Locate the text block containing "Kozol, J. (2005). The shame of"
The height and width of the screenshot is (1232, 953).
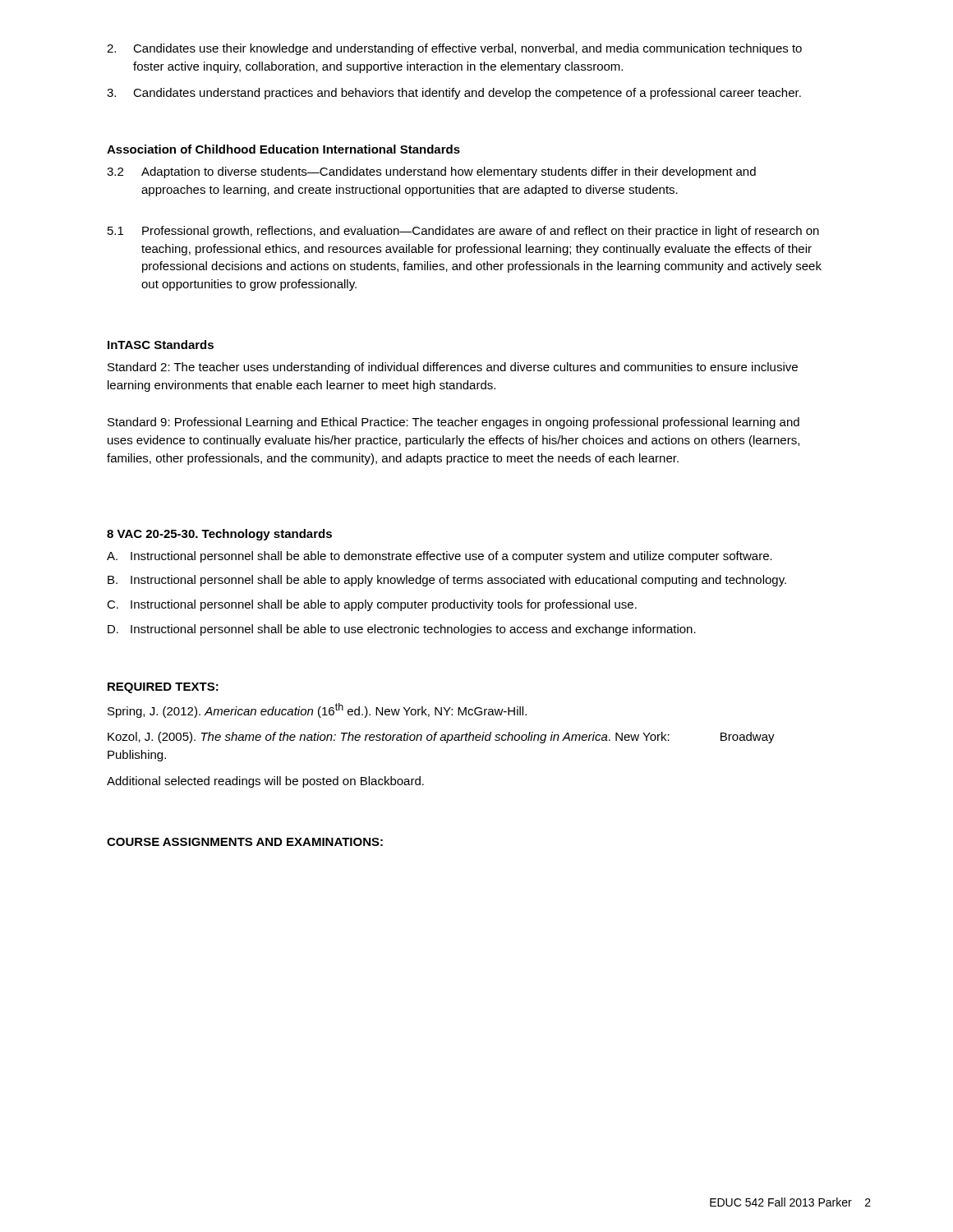[441, 745]
